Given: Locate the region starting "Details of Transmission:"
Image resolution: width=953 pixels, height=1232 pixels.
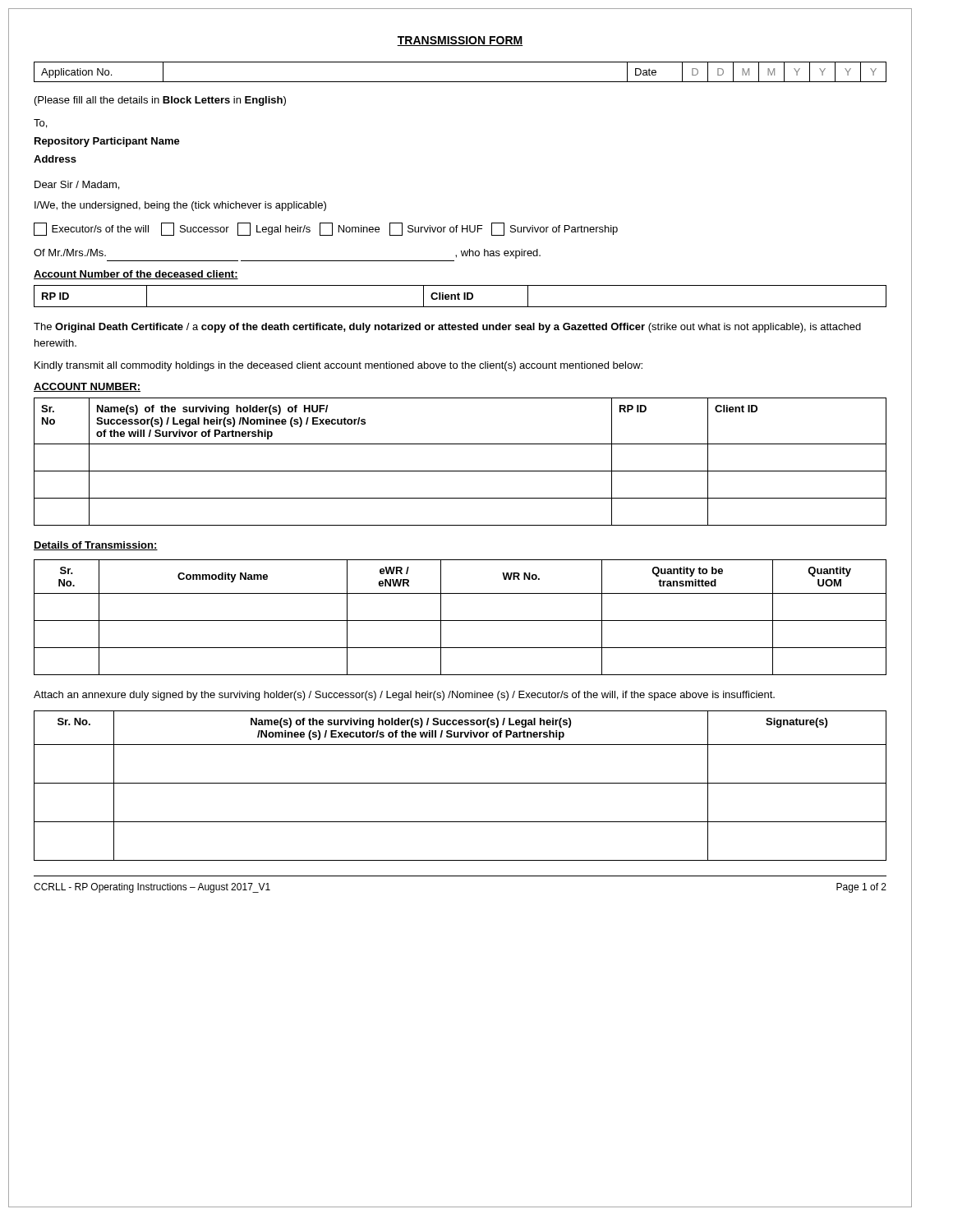Looking at the screenshot, I should (x=95, y=545).
